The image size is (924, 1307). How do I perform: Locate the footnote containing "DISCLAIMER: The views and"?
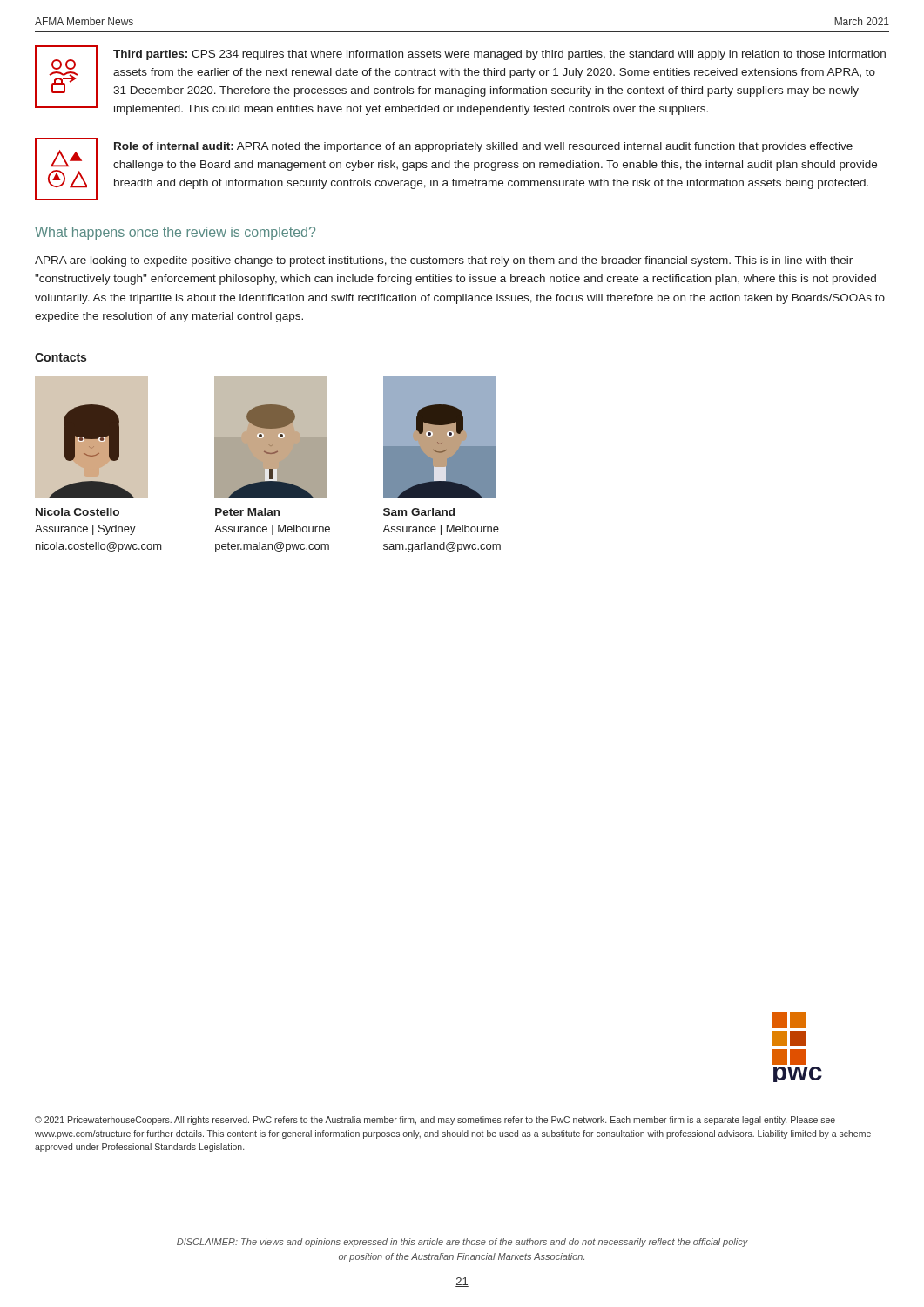[x=462, y=1249]
